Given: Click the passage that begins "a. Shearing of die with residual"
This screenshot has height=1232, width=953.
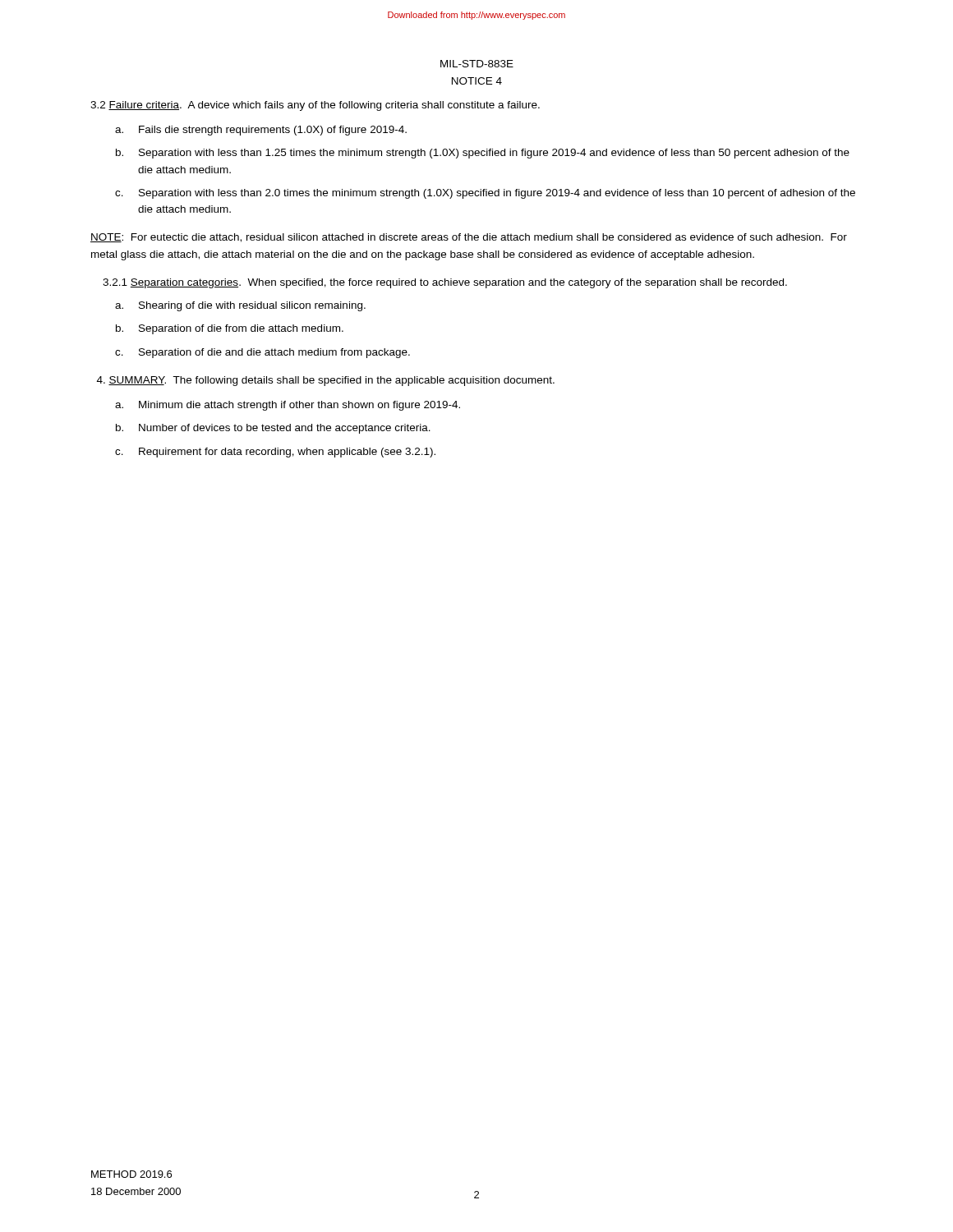Looking at the screenshot, I should tap(240, 306).
